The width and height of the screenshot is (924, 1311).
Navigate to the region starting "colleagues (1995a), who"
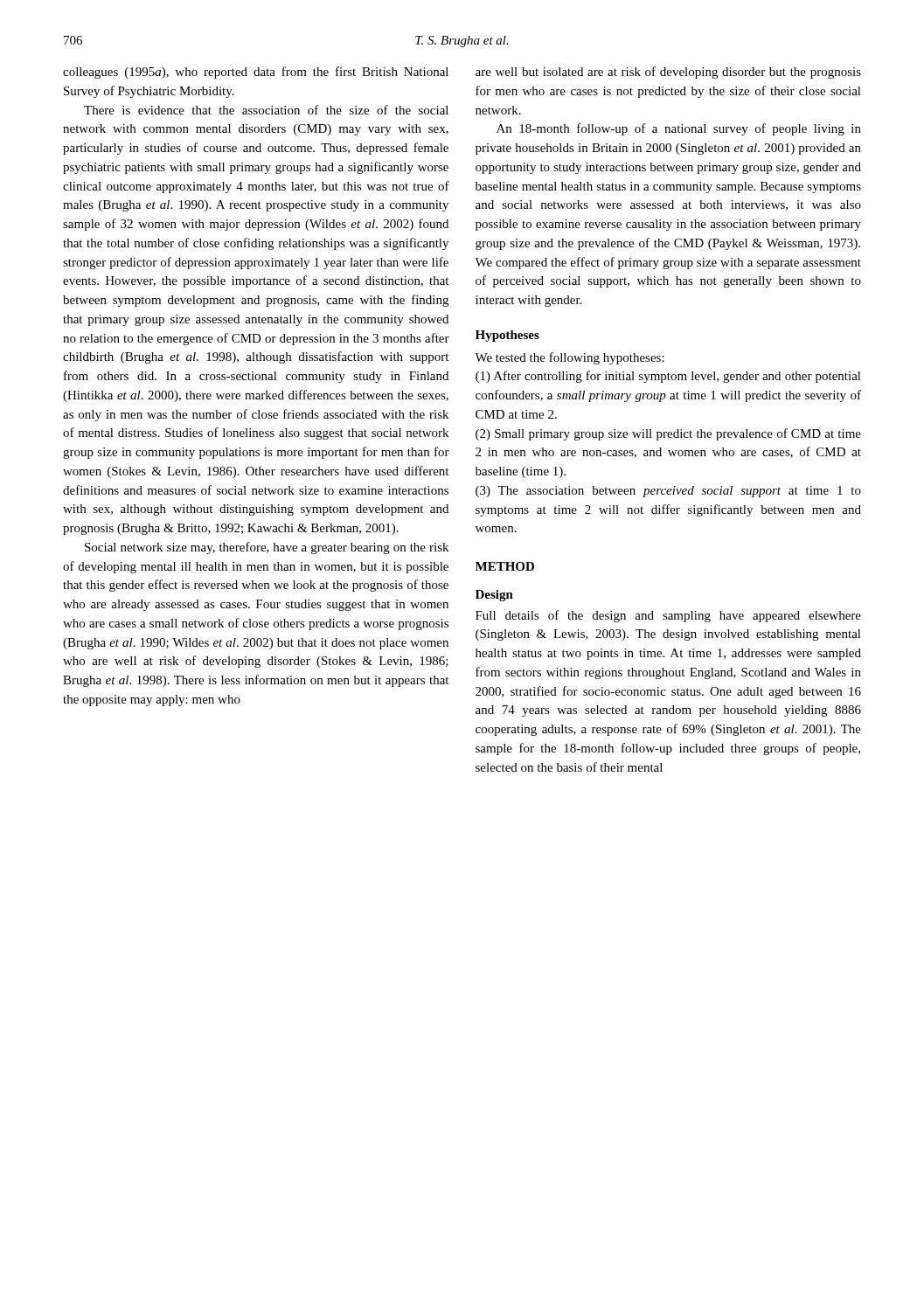tap(256, 386)
